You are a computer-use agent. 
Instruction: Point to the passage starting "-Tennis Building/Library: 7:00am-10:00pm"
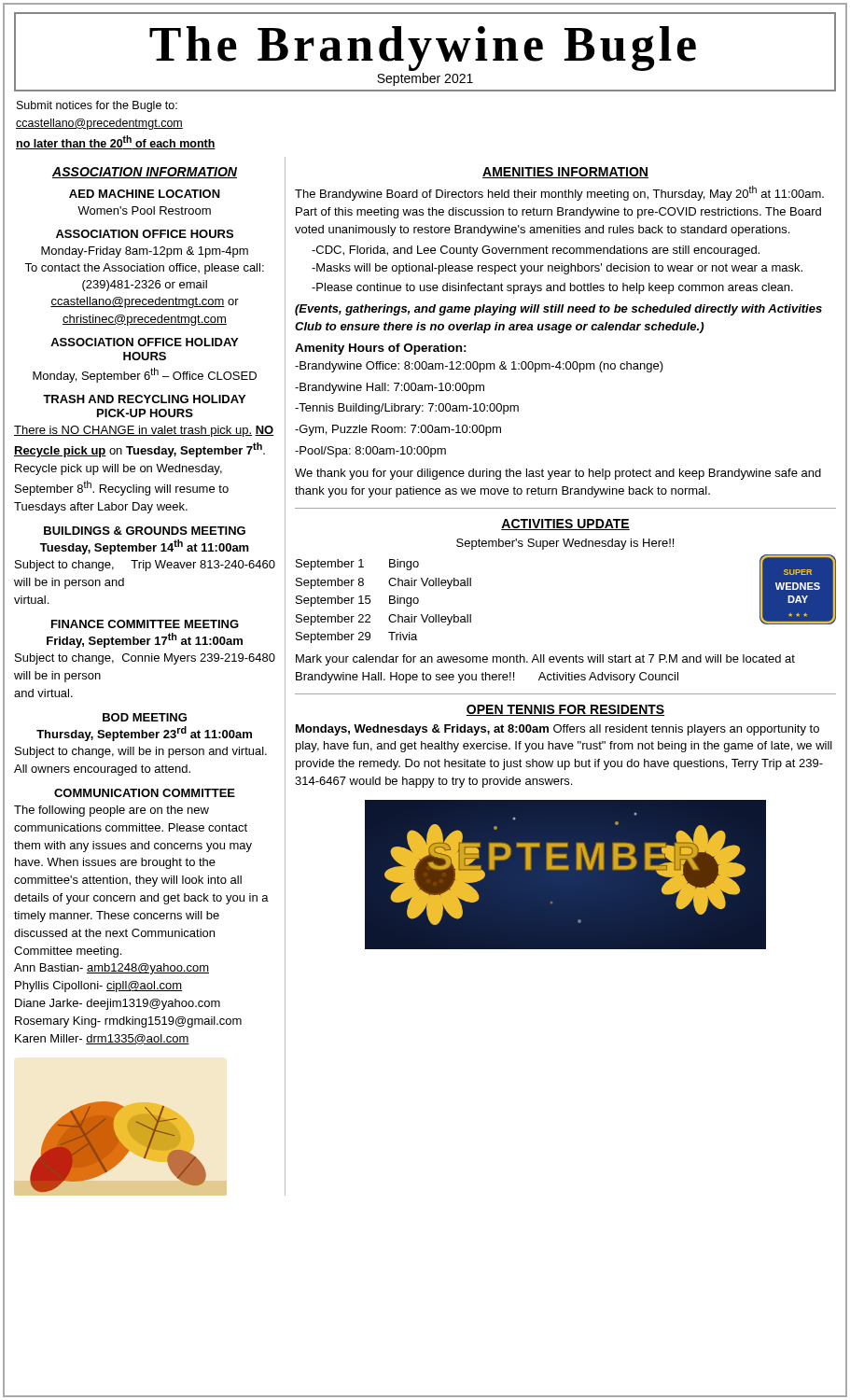[407, 408]
